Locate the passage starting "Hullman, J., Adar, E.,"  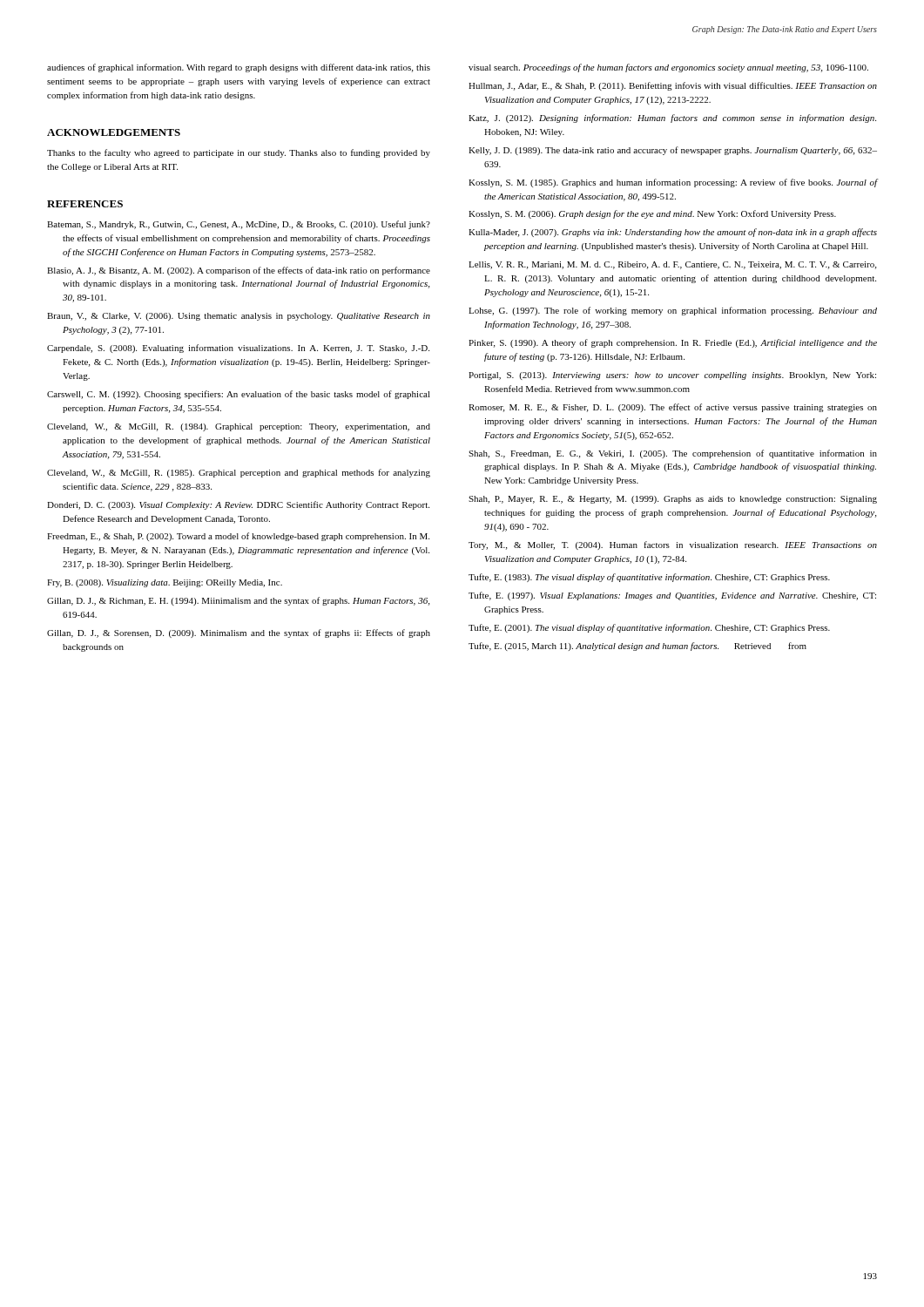point(673,92)
